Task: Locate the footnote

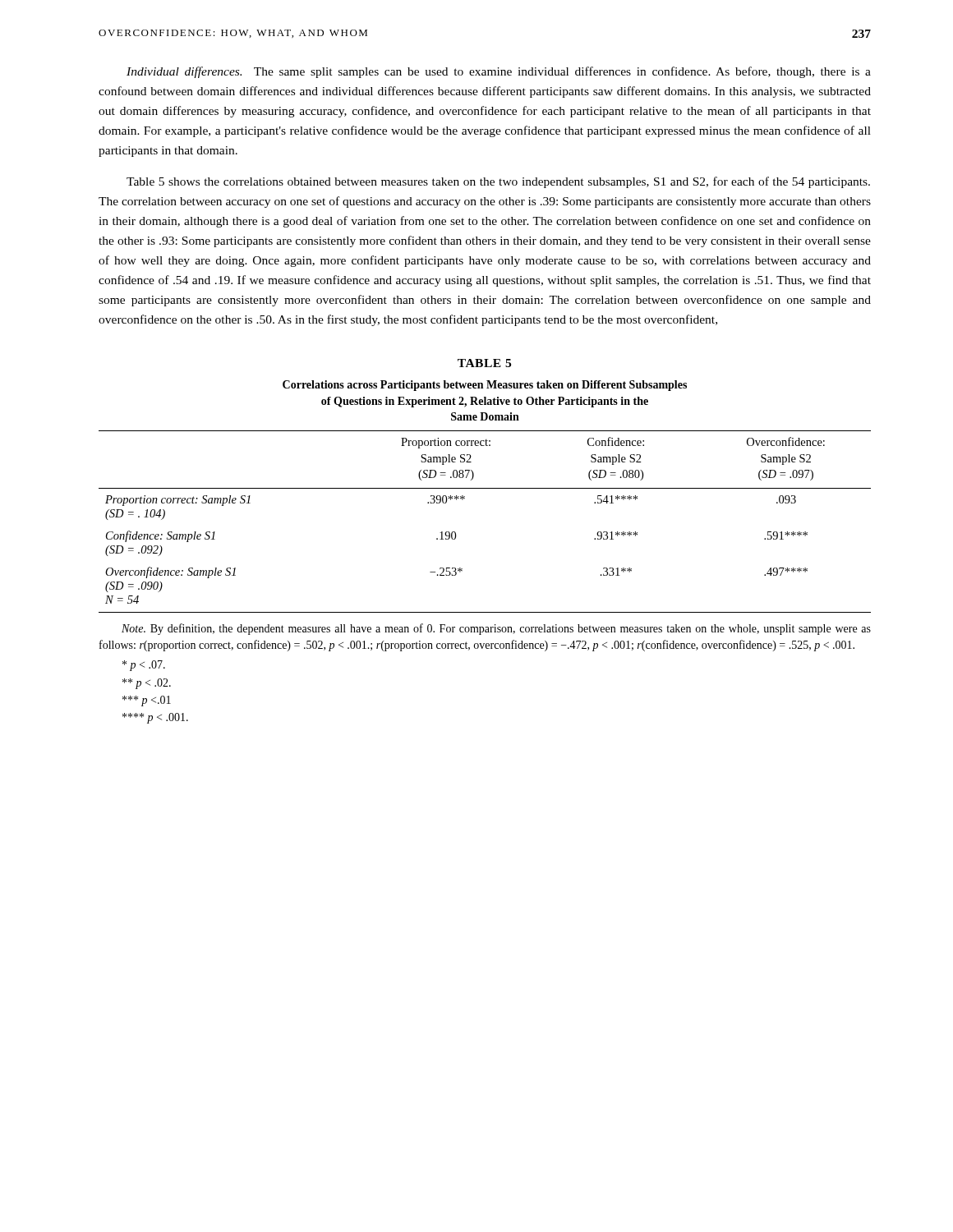Action: [485, 674]
